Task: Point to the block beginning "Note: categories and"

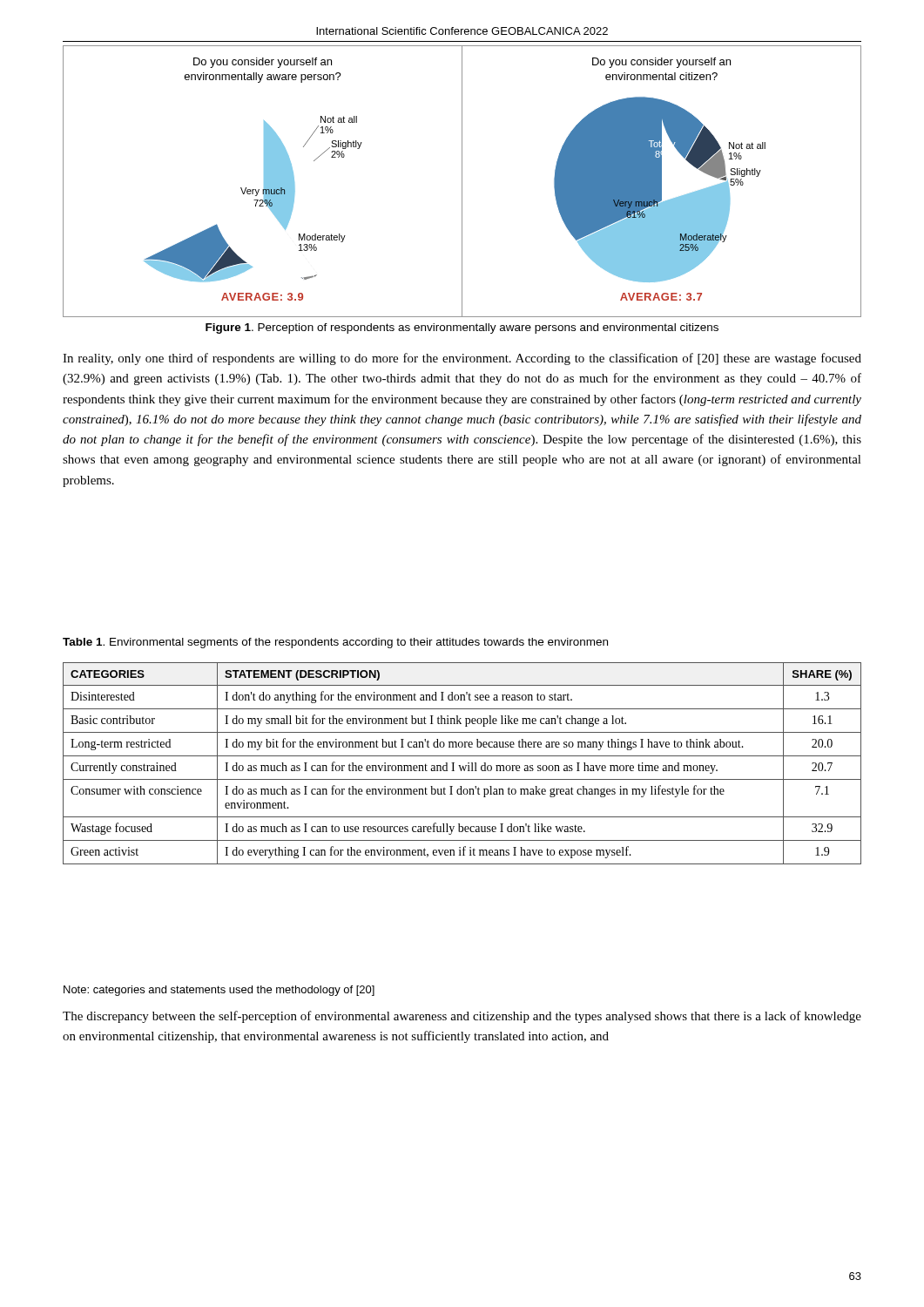Action: tap(219, 989)
